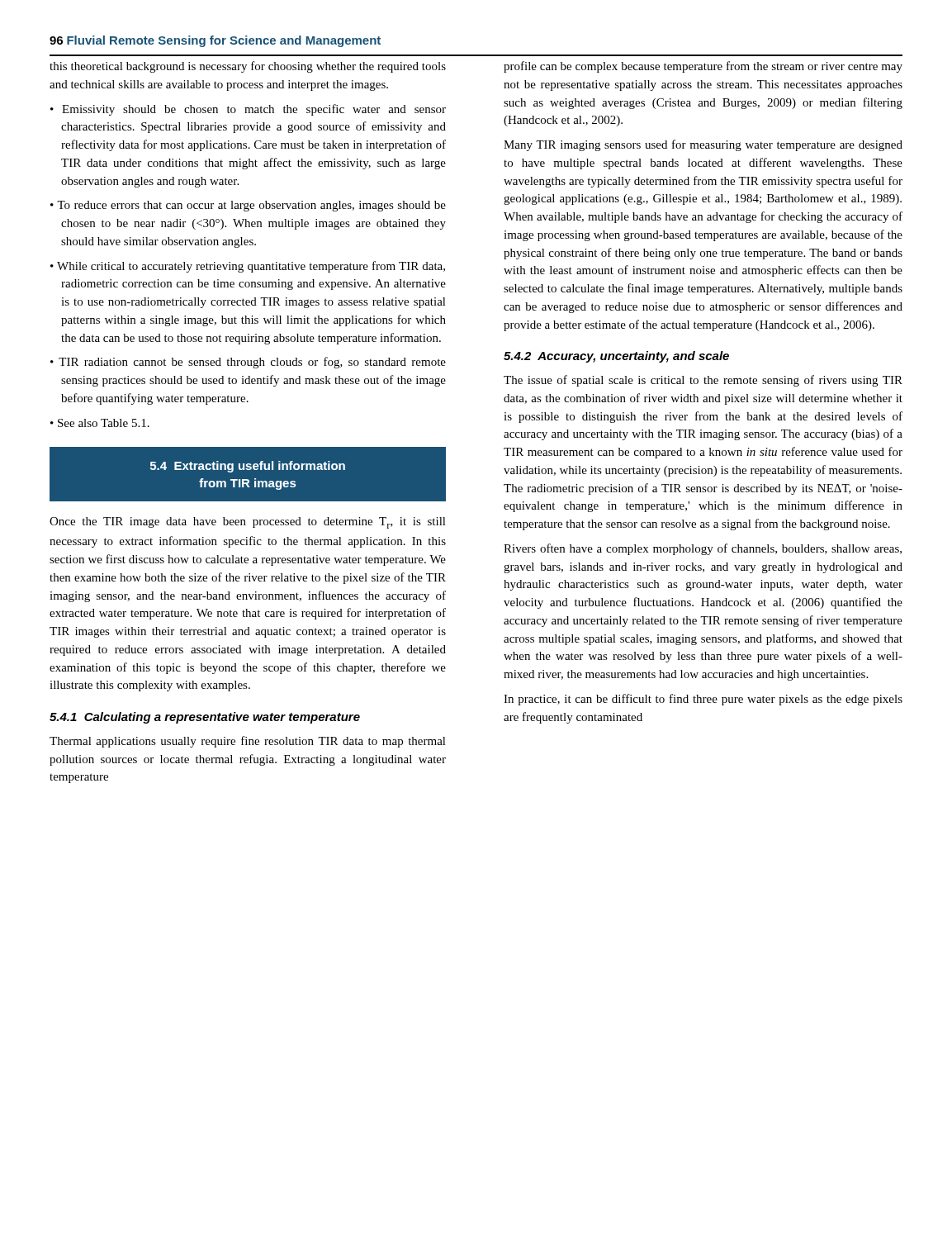
Task: Find the block on this page that starts "• TIR radiation cannot be sensed through"
Action: (248, 381)
